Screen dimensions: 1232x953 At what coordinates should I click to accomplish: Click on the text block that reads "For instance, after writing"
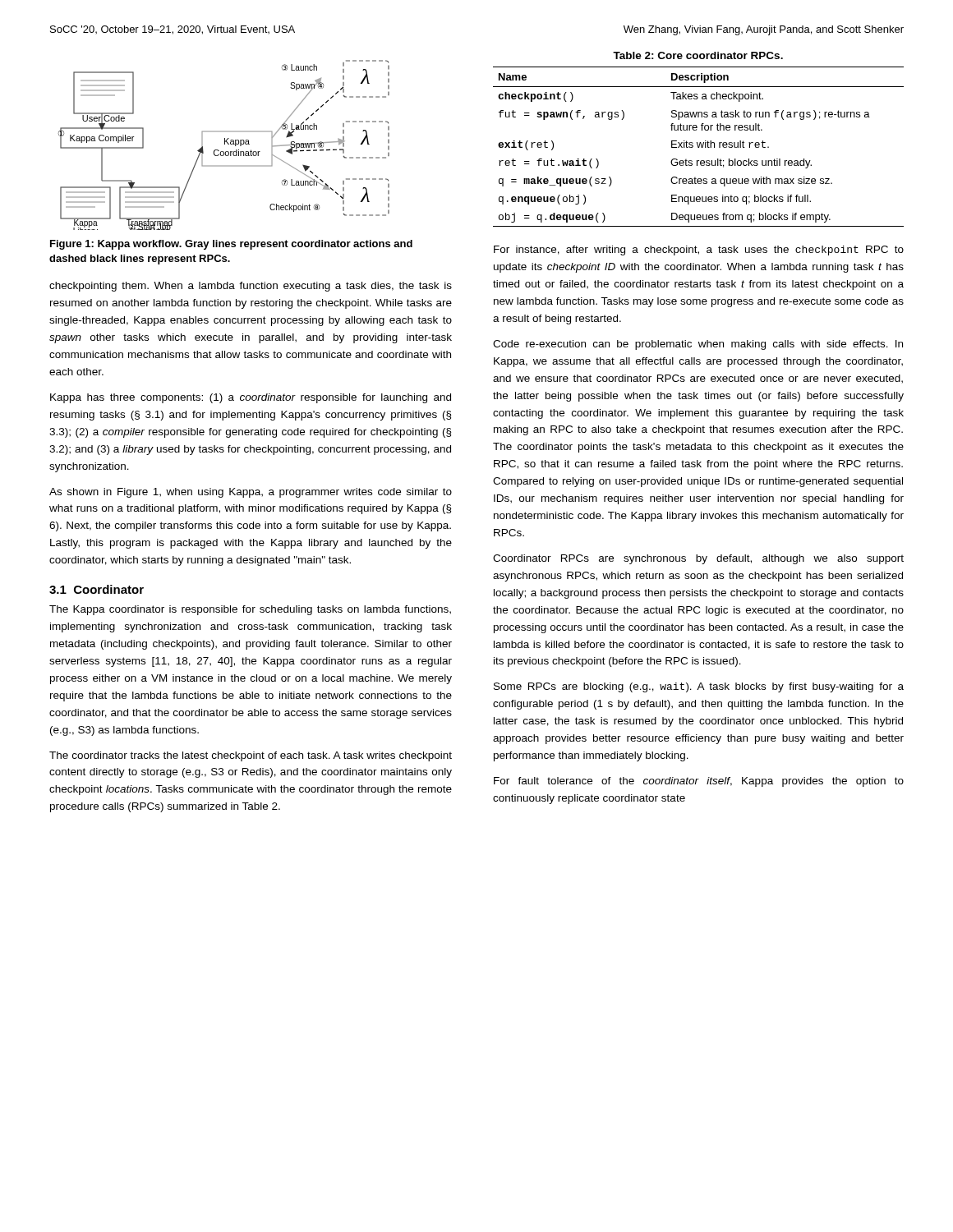(698, 284)
